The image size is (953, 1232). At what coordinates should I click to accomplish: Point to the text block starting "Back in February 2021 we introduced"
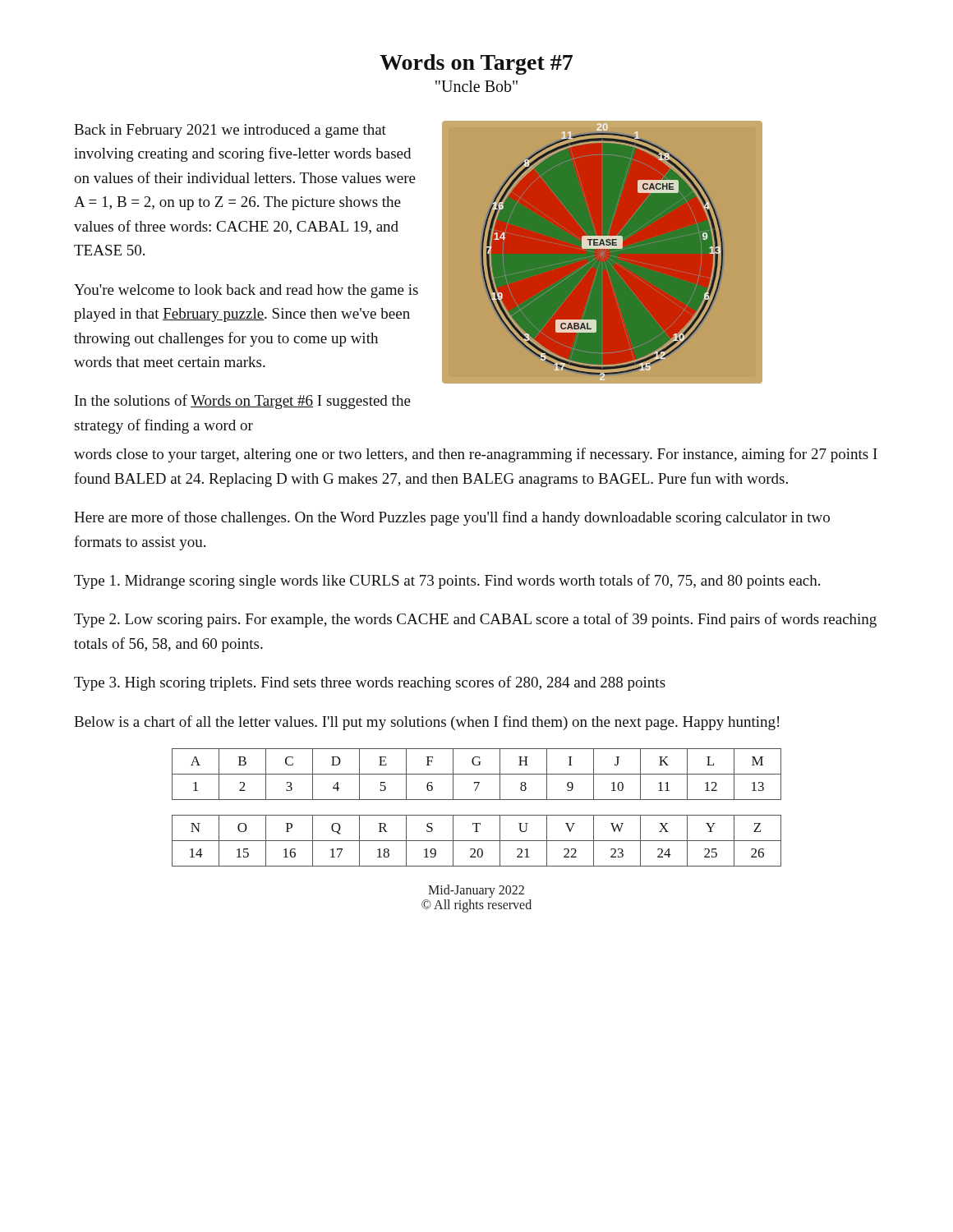[245, 190]
